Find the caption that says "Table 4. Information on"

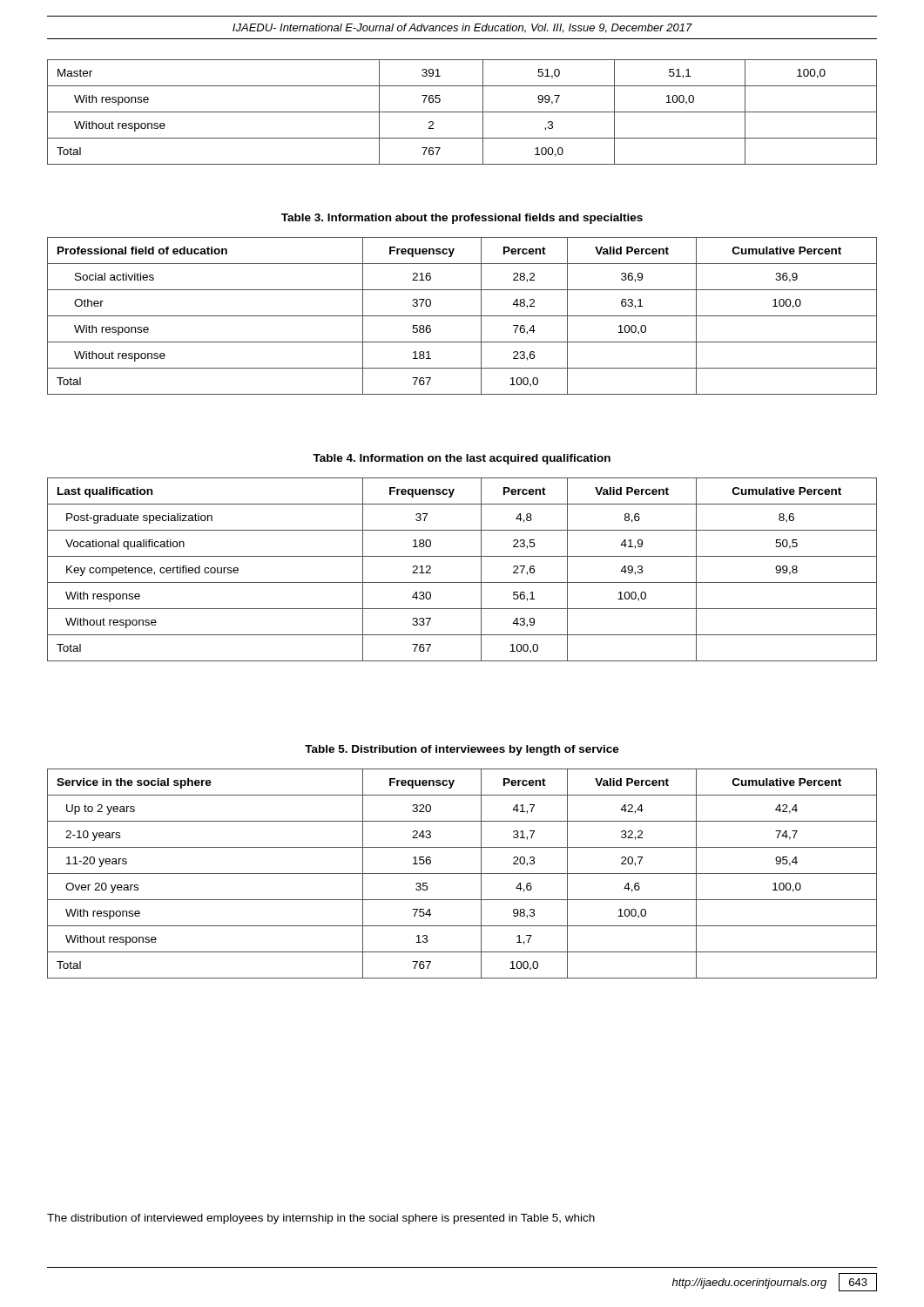462,458
